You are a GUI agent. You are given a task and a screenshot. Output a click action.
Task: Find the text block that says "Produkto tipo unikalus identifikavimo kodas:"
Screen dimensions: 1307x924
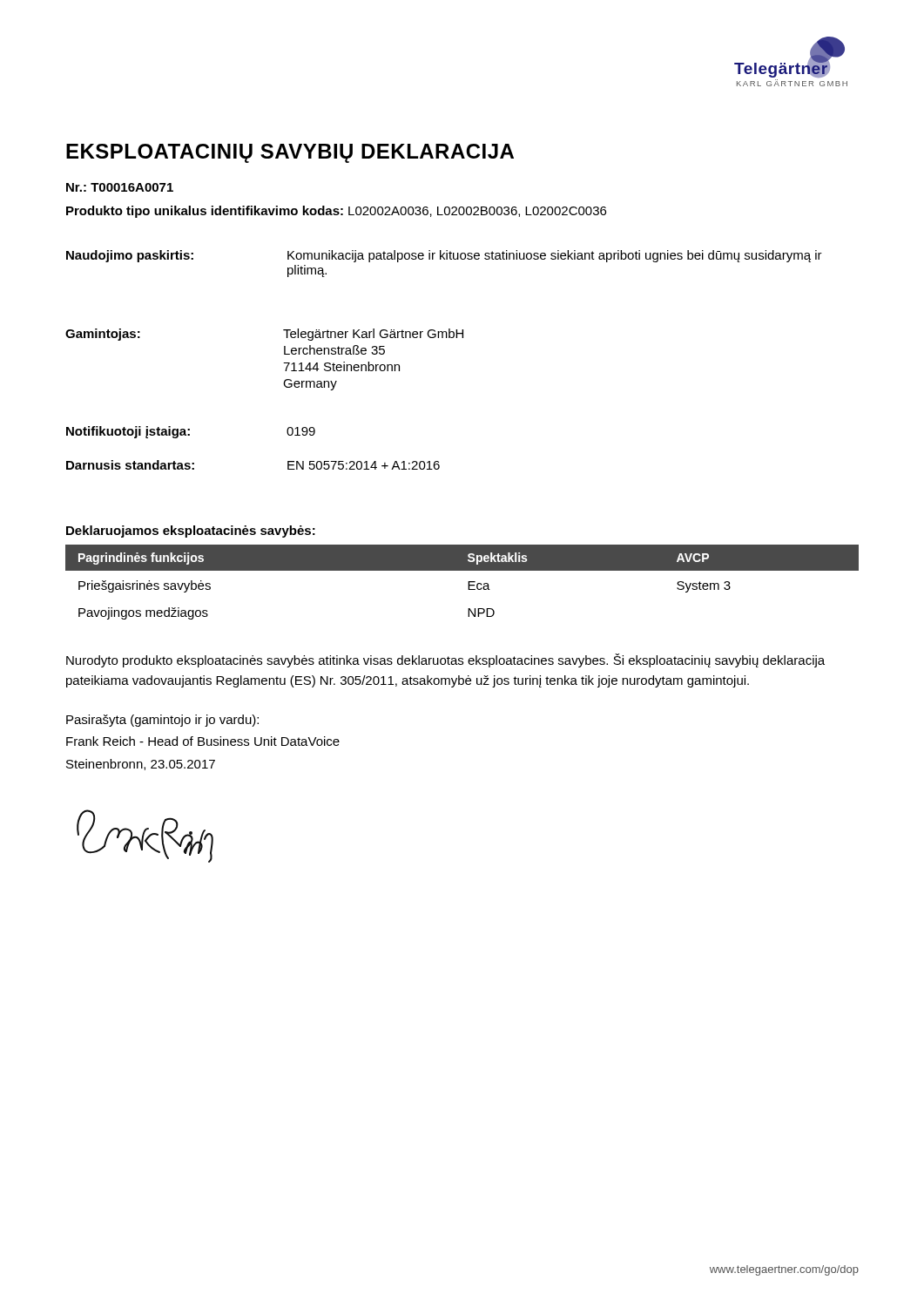(462, 210)
